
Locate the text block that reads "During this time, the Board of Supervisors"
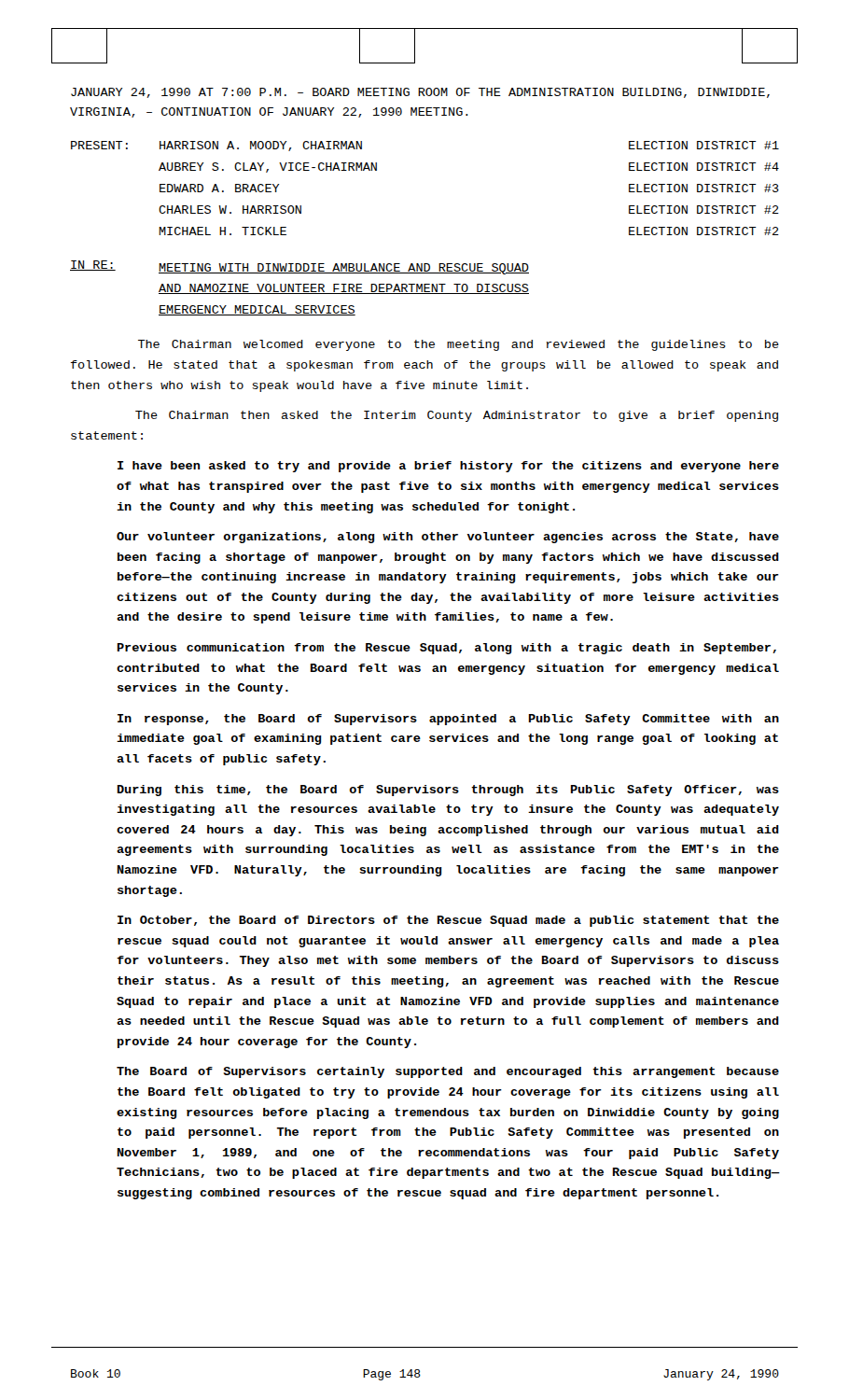[448, 840]
